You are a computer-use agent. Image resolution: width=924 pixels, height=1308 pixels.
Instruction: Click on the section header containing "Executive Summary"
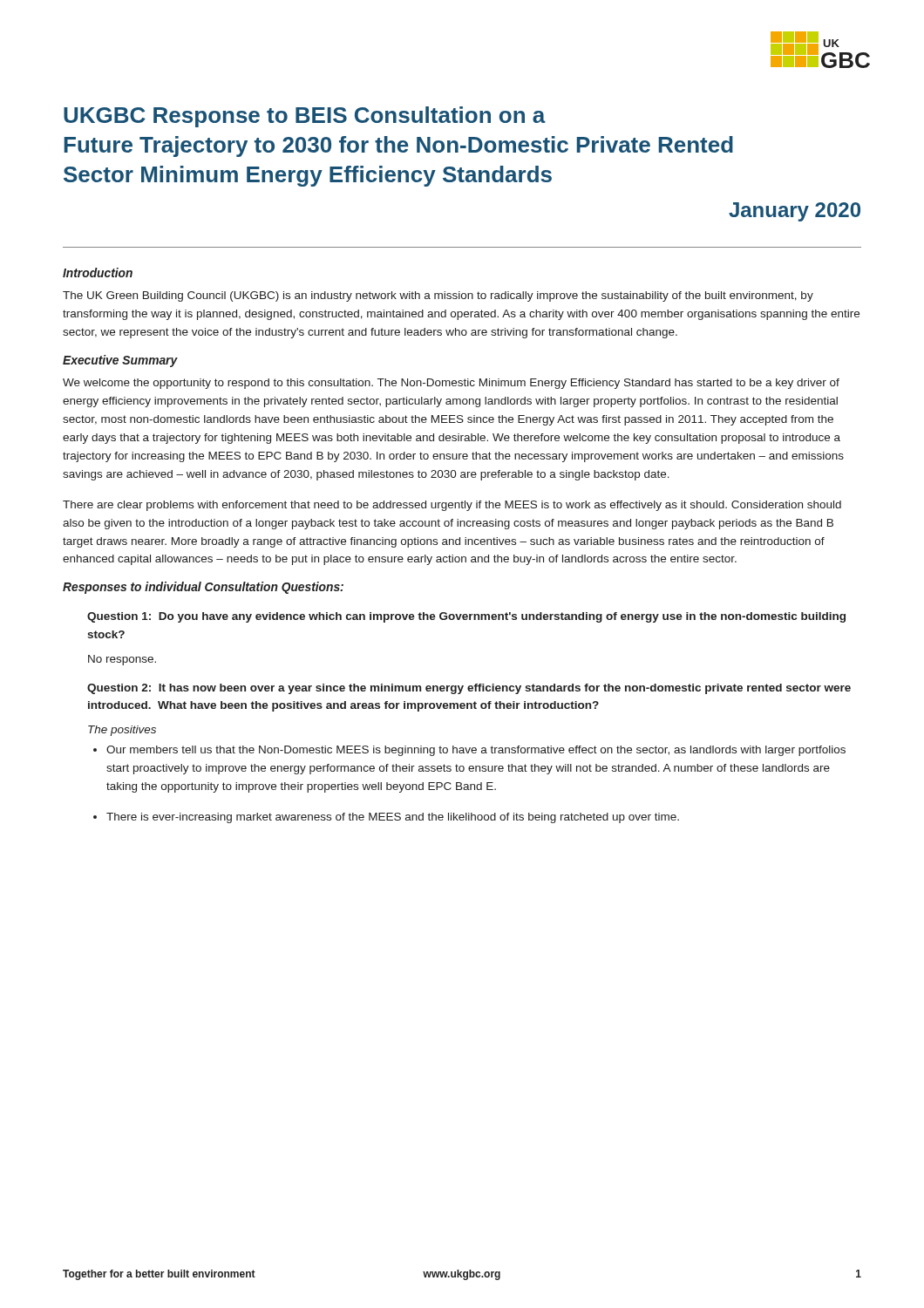point(120,361)
